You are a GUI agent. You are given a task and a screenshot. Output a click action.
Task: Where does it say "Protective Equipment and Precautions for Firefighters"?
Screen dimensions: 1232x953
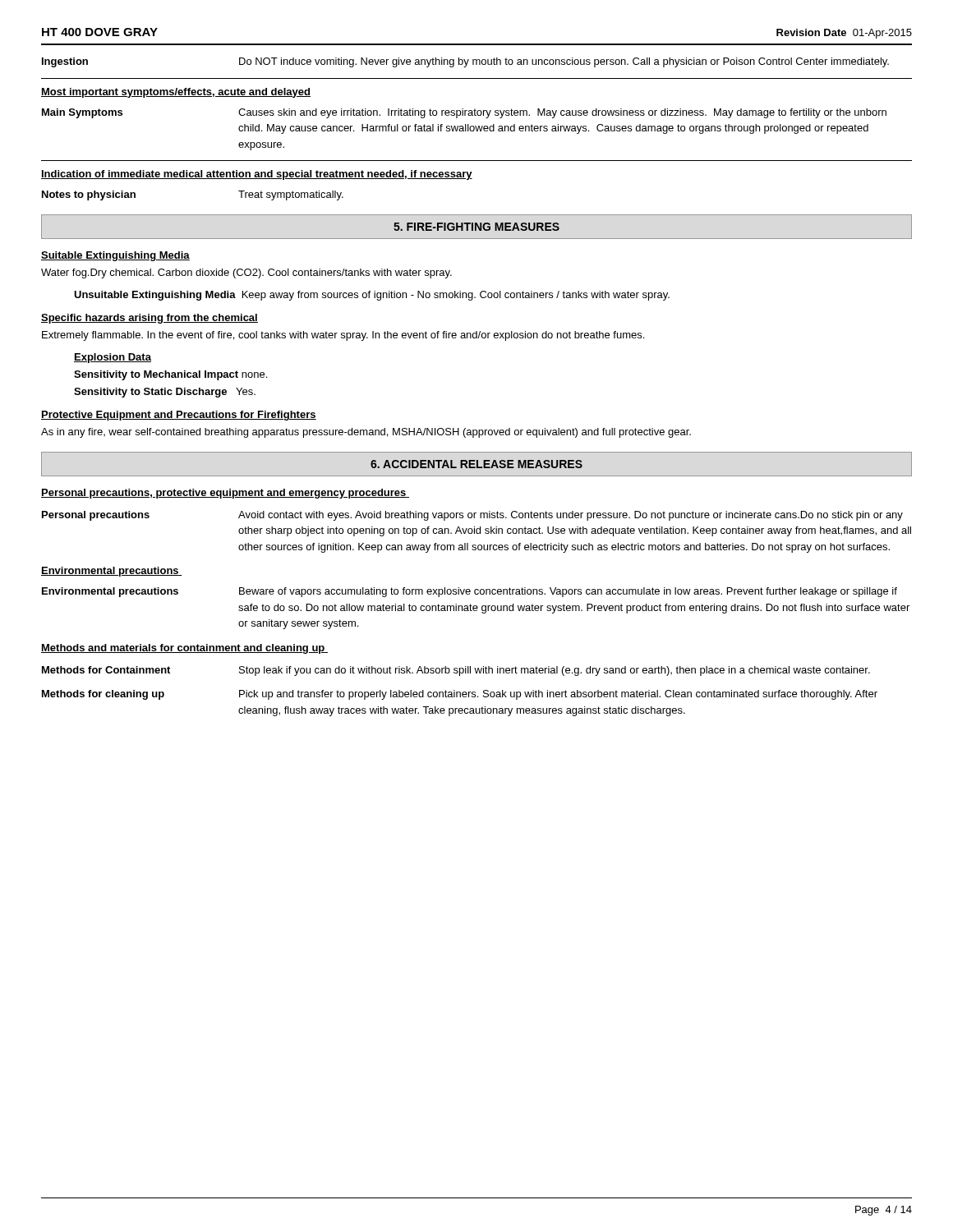(x=178, y=415)
